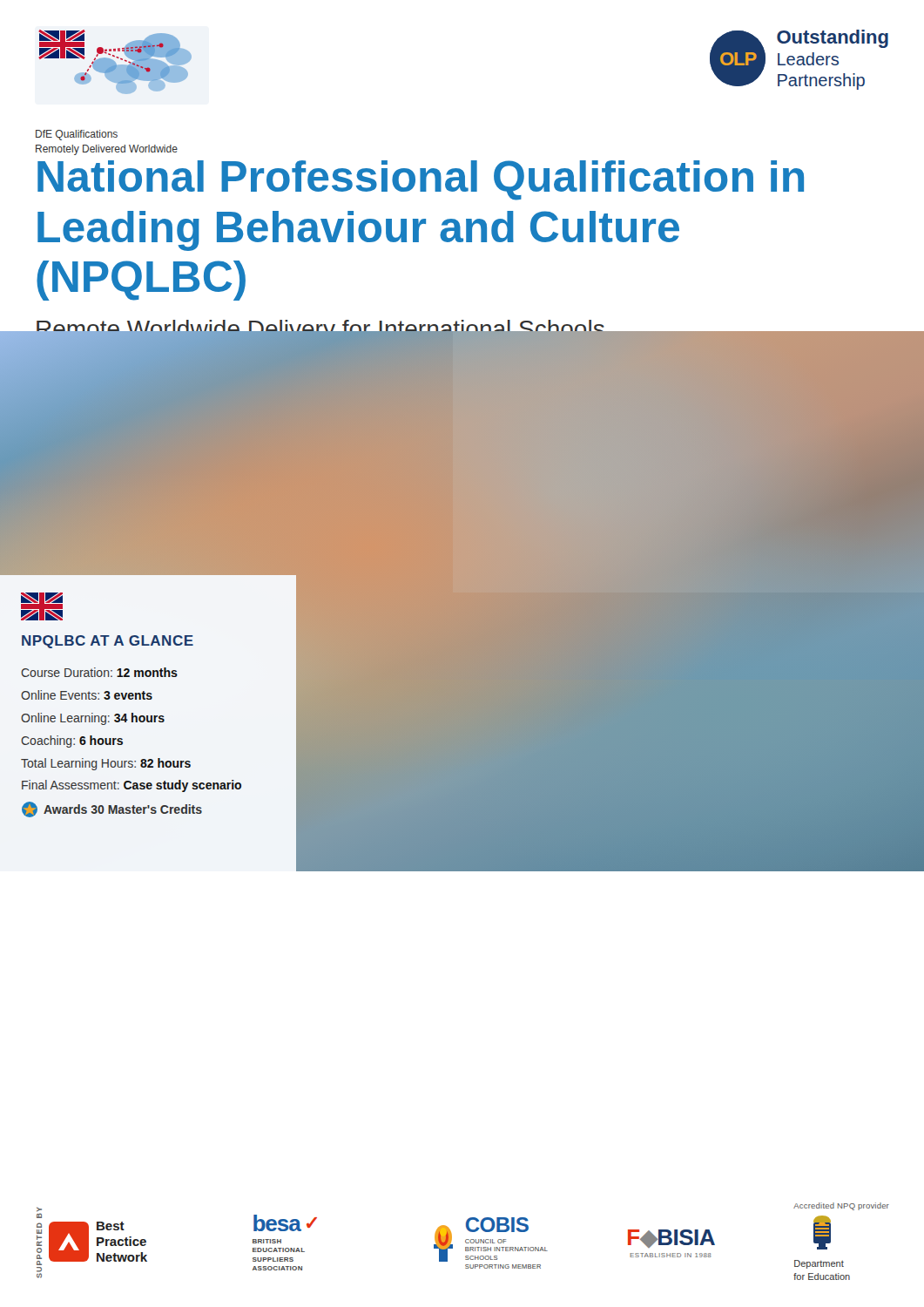This screenshot has height=1307, width=924.
Task: Point to the title beginning "National Professional Qualification inLeading Behaviour and"
Action: point(462,228)
